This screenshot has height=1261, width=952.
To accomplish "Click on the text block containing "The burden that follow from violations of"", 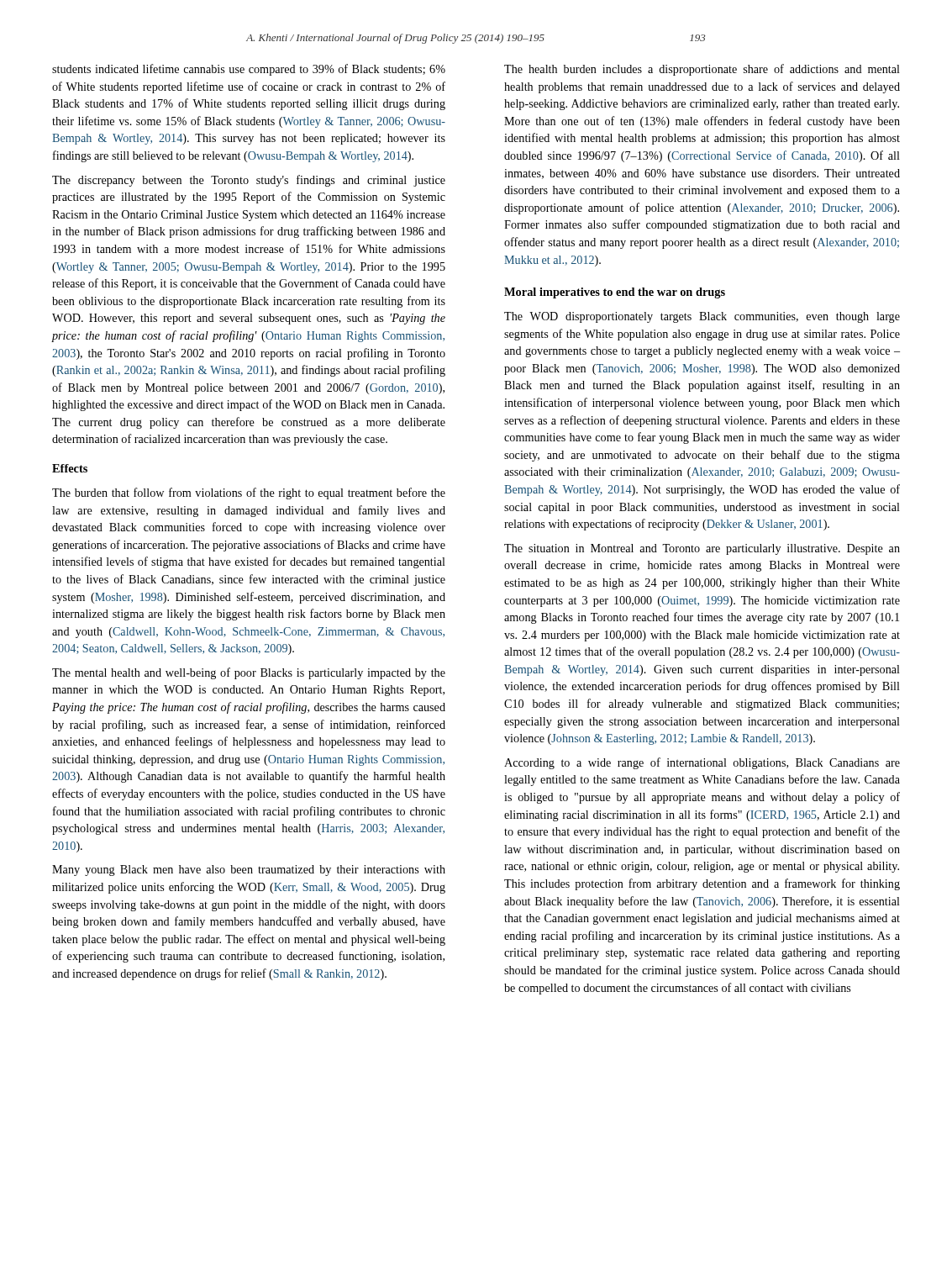I will point(249,571).
